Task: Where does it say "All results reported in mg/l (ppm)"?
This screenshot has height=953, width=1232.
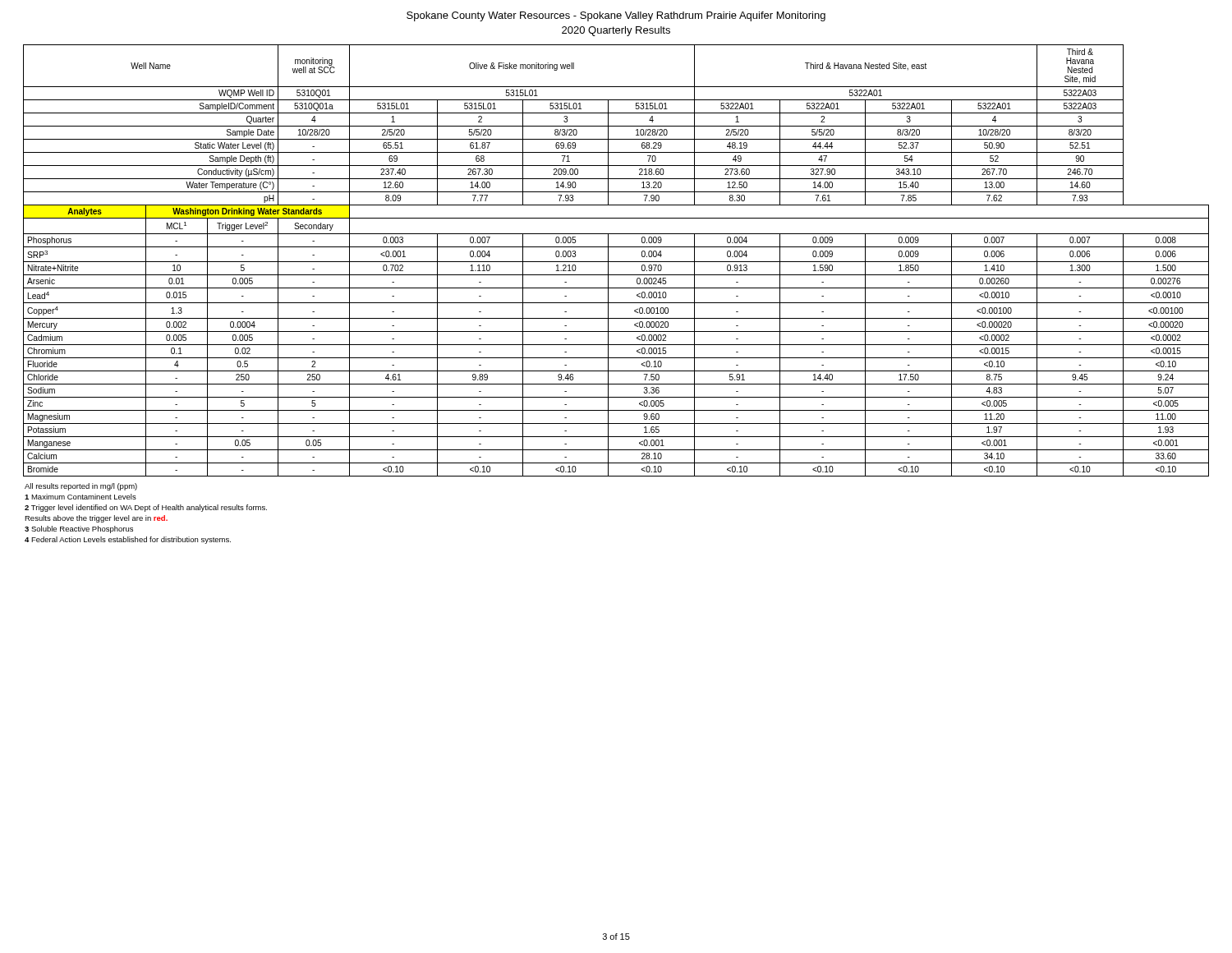Action: (x=81, y=486)
